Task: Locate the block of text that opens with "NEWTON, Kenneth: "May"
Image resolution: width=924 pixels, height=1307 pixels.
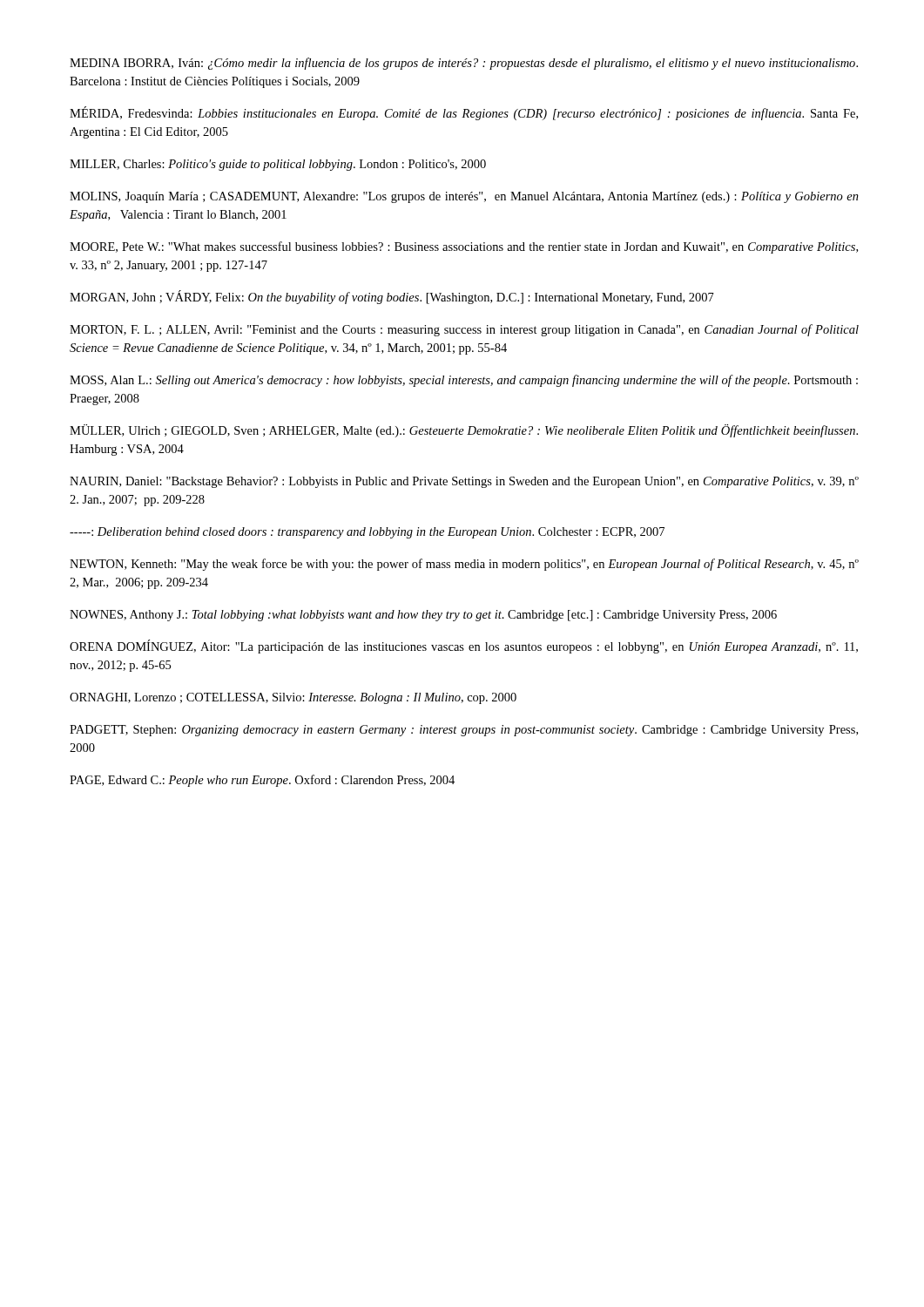Action: coord(464,573)
